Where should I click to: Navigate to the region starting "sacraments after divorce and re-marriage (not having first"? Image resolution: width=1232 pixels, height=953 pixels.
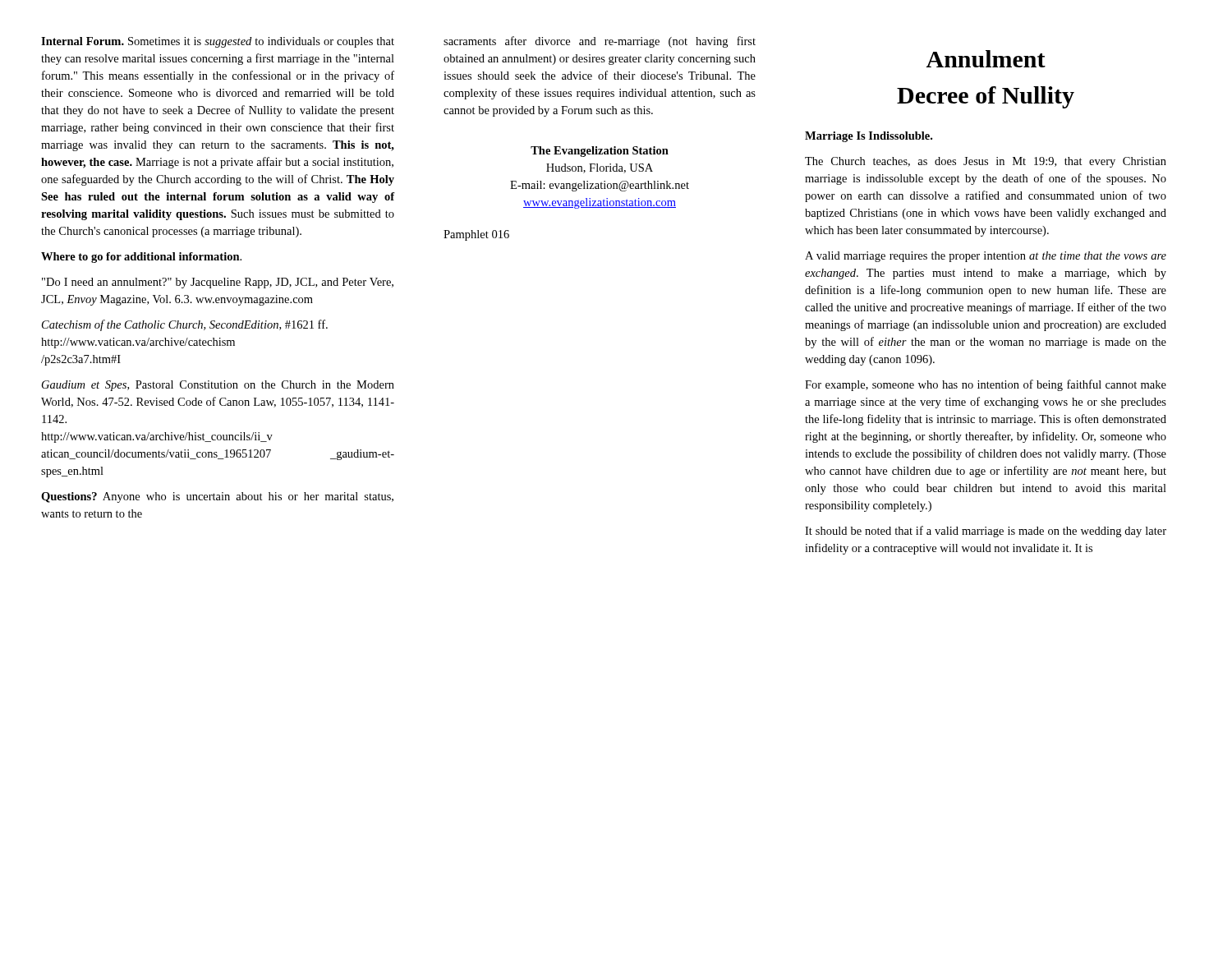(x=600, y=76)
